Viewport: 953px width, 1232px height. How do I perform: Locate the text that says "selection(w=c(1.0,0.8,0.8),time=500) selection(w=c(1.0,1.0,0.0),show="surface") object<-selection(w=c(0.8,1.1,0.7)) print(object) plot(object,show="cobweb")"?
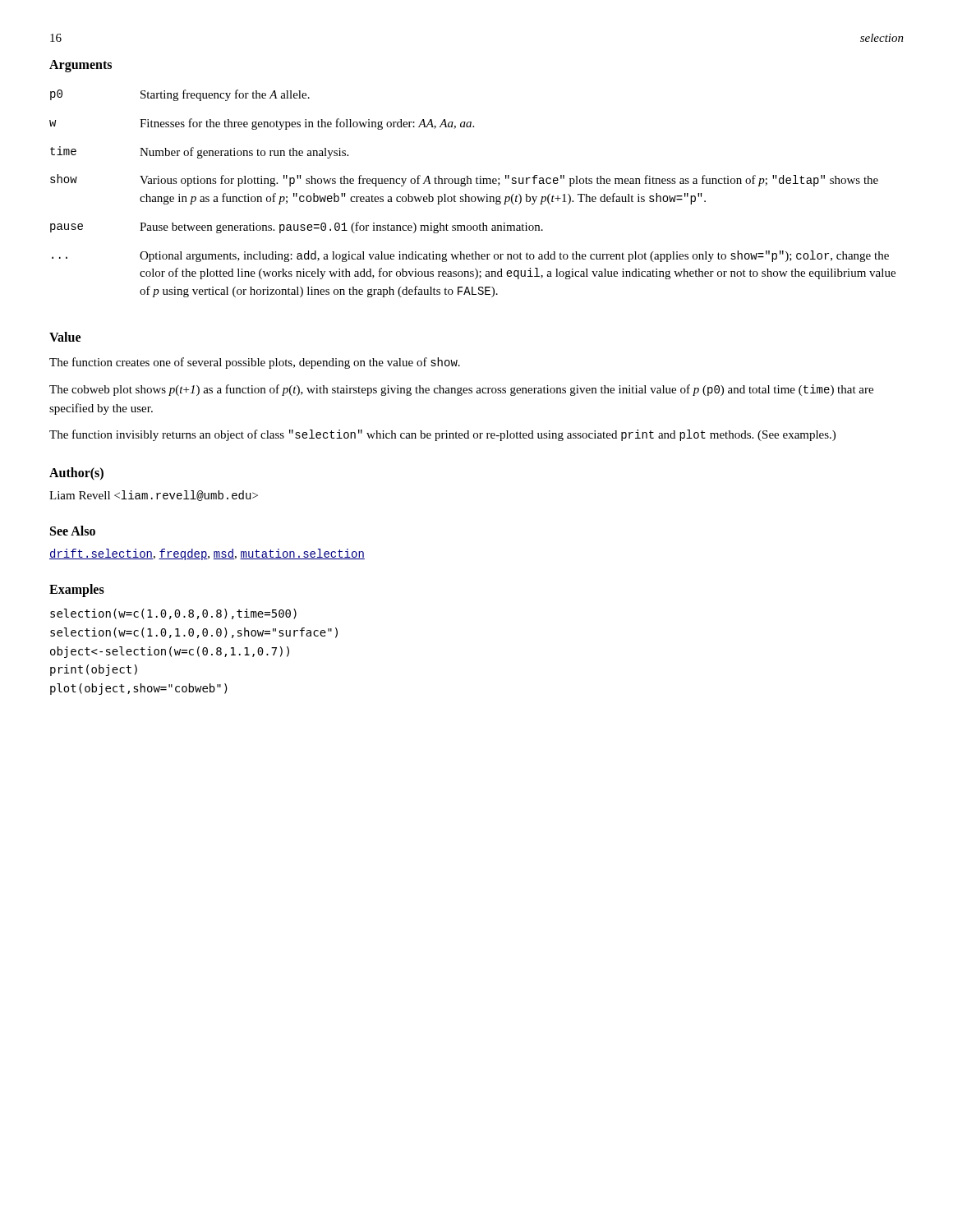click(x=195, y=651)
